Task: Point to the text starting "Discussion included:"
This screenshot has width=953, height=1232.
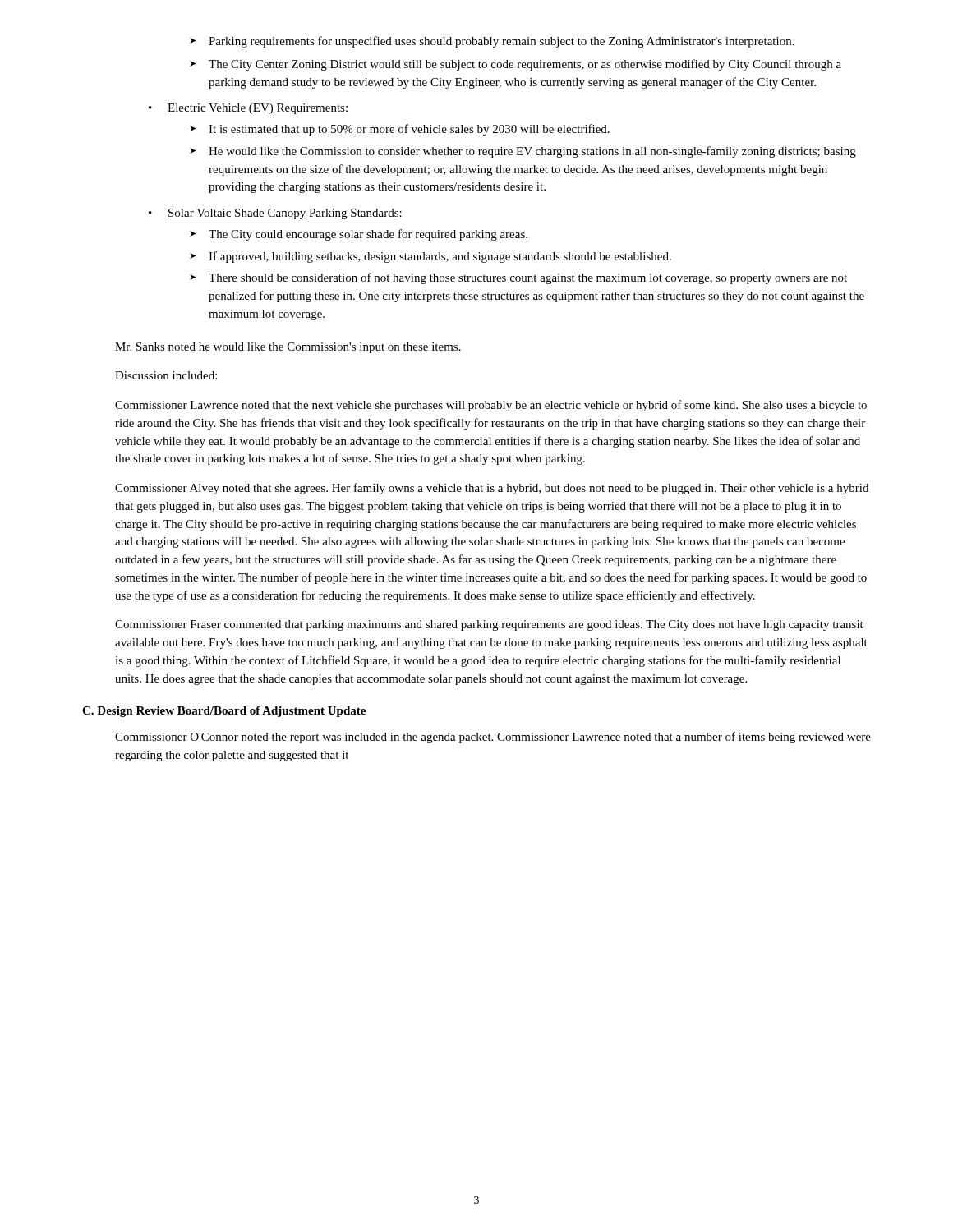Action: coord(167,376)
